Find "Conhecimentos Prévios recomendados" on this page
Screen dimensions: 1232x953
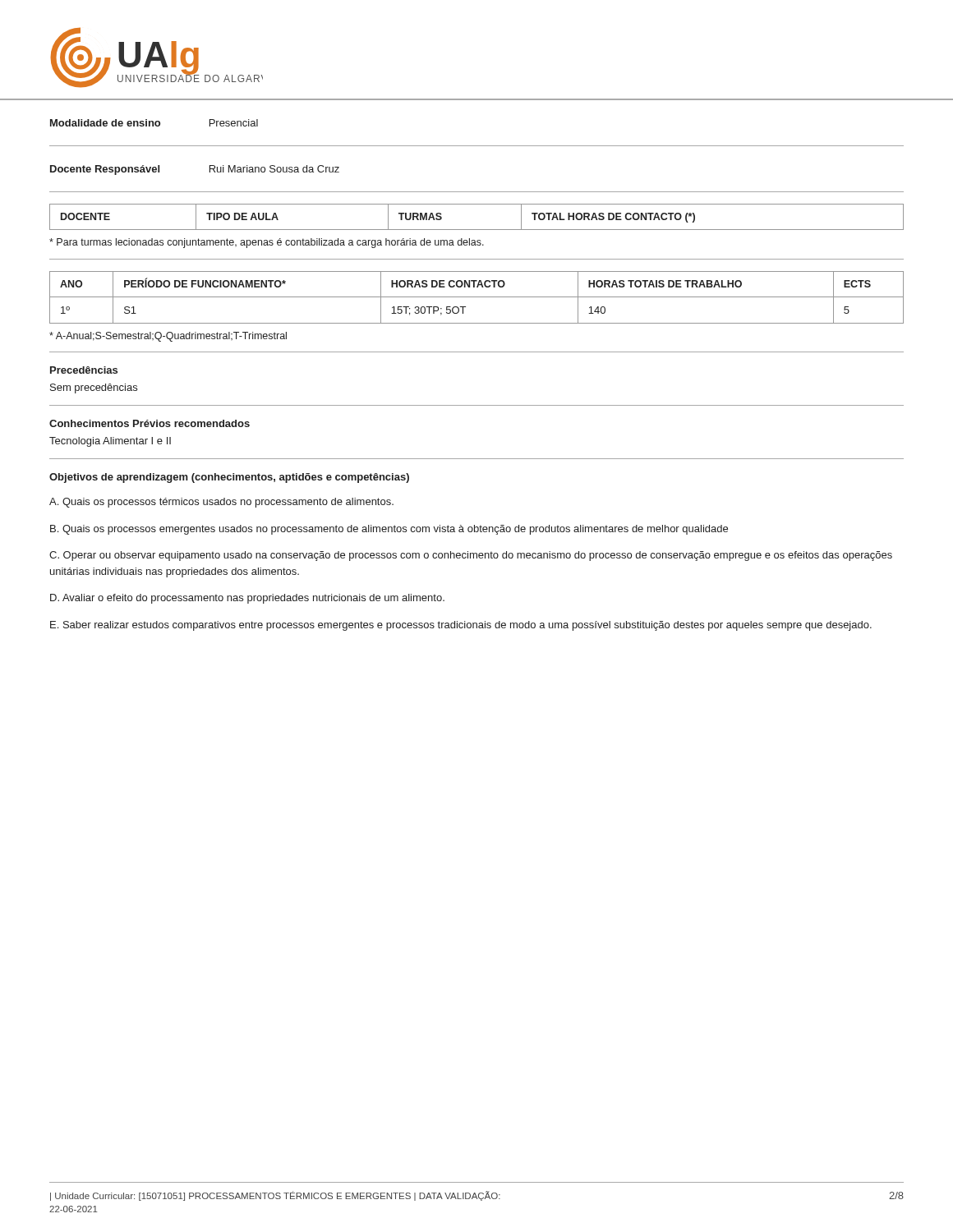tap(150, 423)
